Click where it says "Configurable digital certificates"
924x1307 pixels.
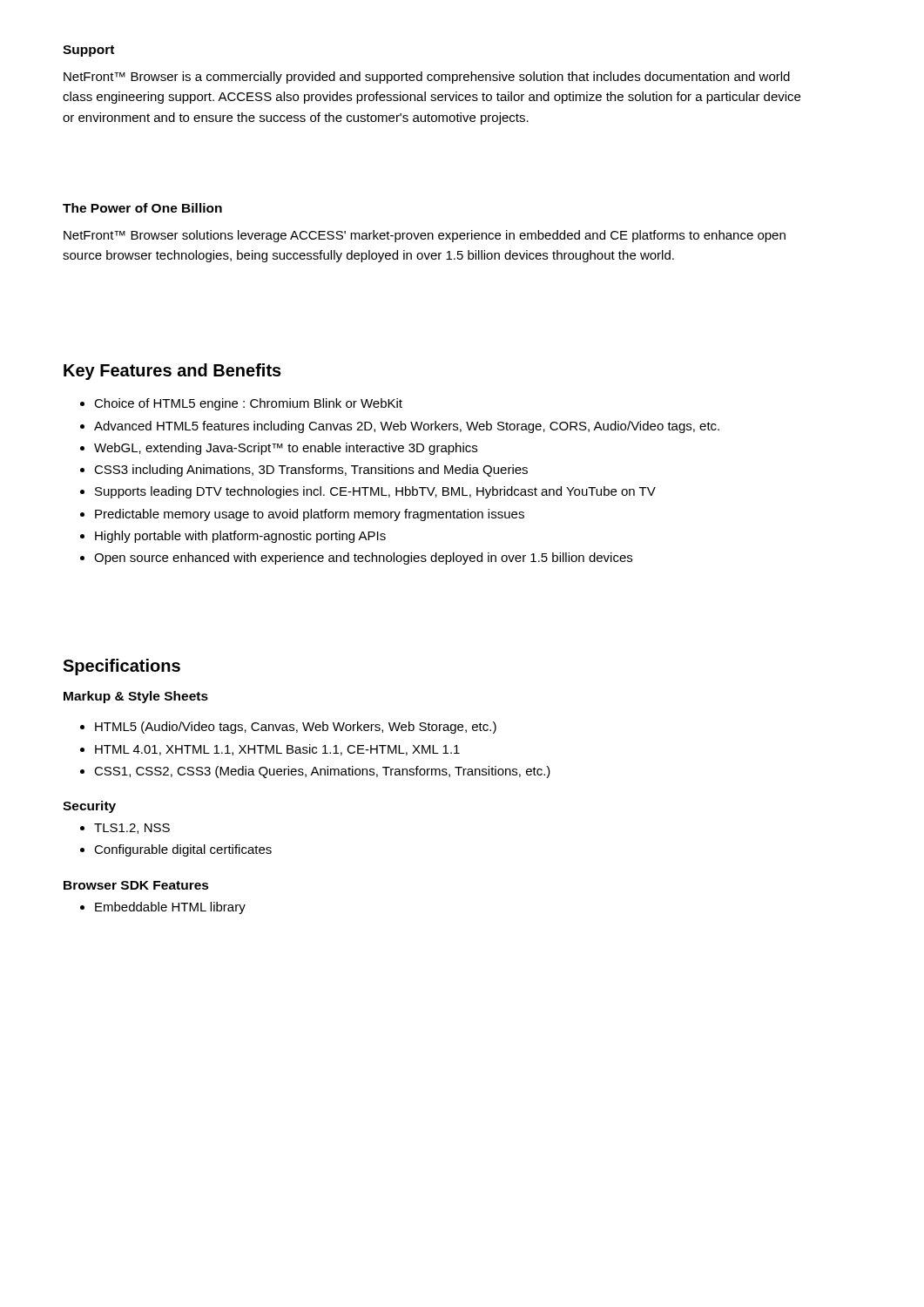pyautogui.click(x=183, y=850)
